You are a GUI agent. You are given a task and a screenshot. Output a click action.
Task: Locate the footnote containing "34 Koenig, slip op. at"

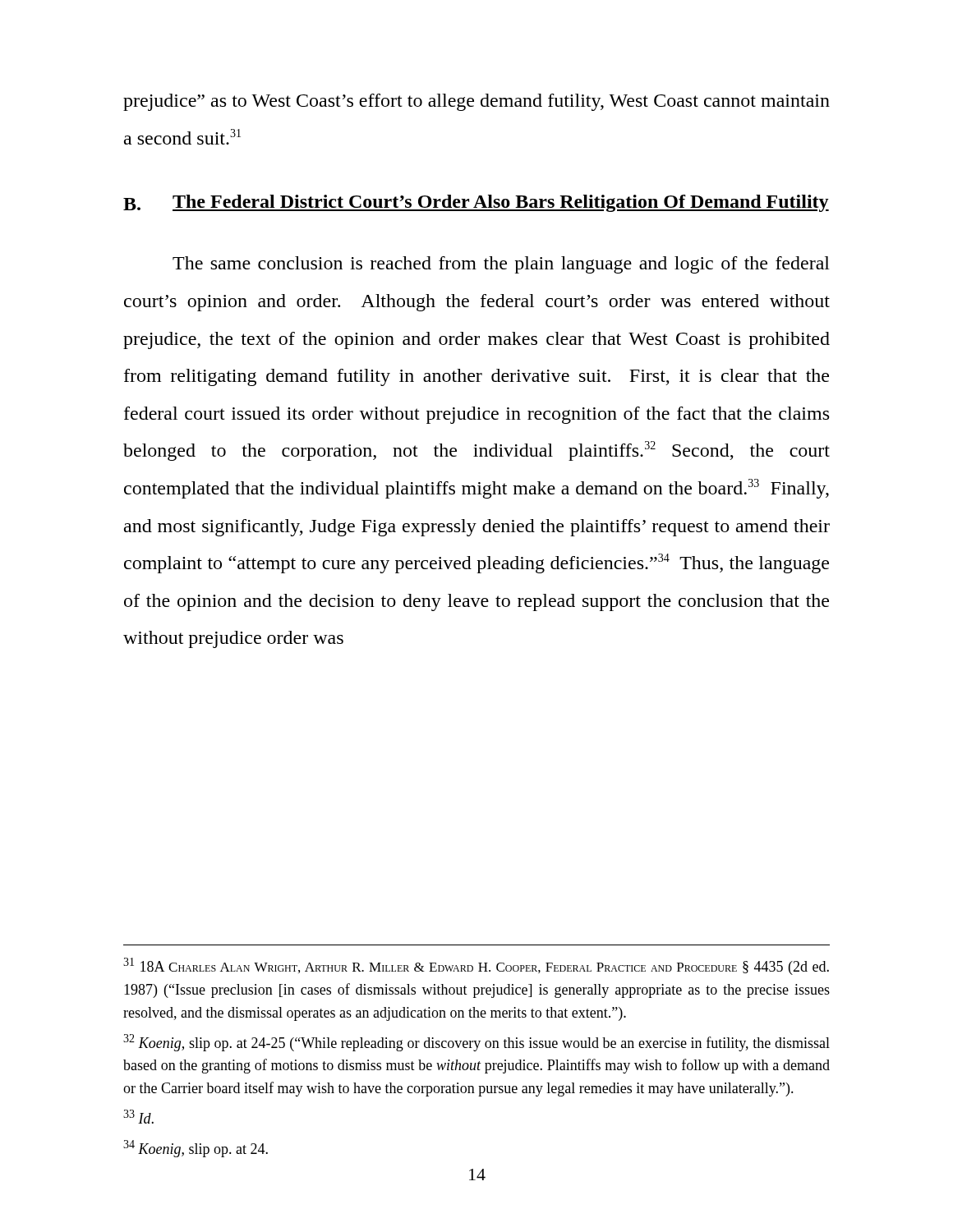(x=196, y=1148)
